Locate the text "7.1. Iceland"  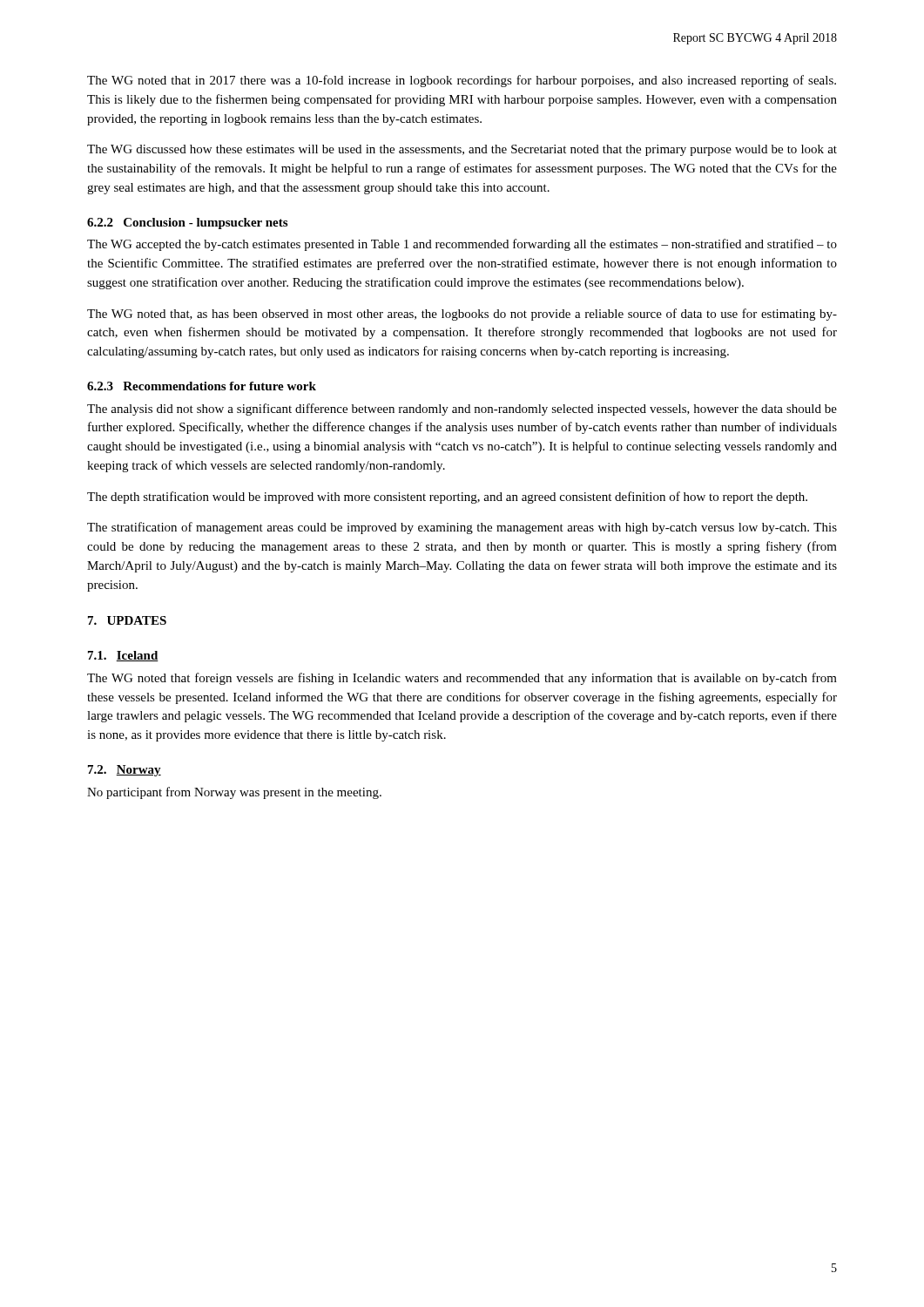point(123,656)
